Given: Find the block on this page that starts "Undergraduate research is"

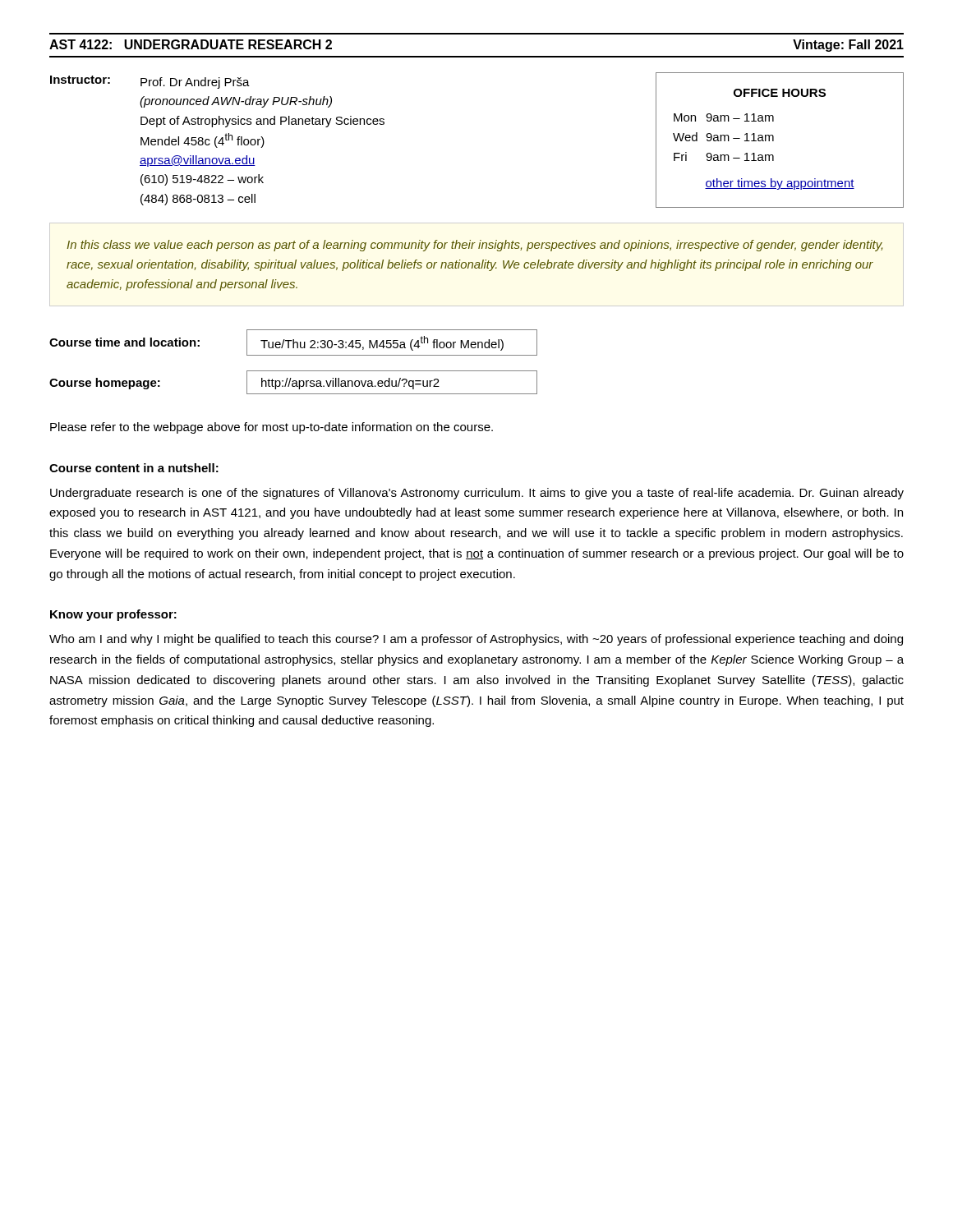Looking at the screenshot, I should click(x=476, y=533).
